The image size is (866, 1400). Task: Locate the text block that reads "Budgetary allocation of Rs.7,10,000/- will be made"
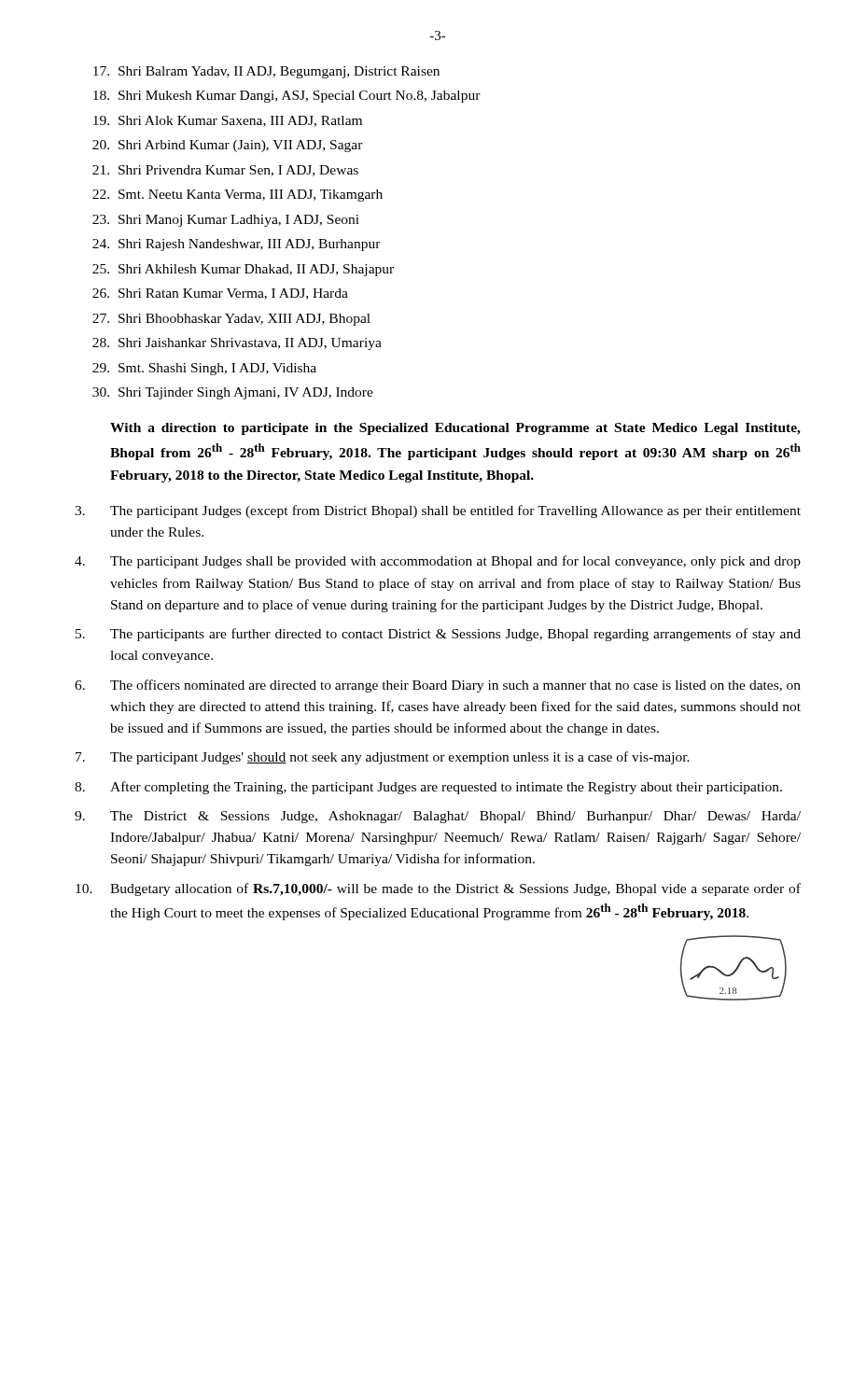438,889
